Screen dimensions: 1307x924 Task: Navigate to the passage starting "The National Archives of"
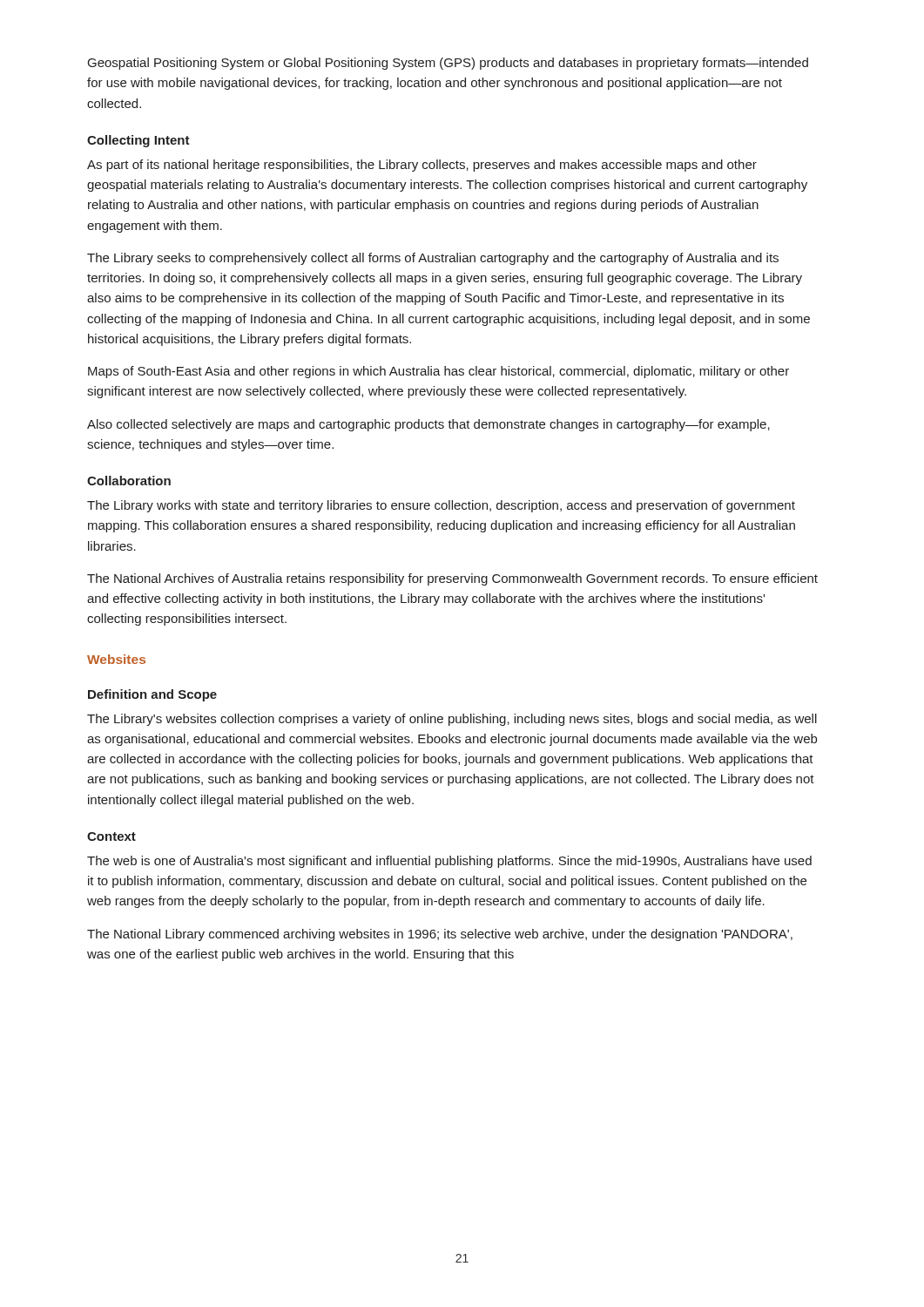pyautogui.click(x=452, y=598)
